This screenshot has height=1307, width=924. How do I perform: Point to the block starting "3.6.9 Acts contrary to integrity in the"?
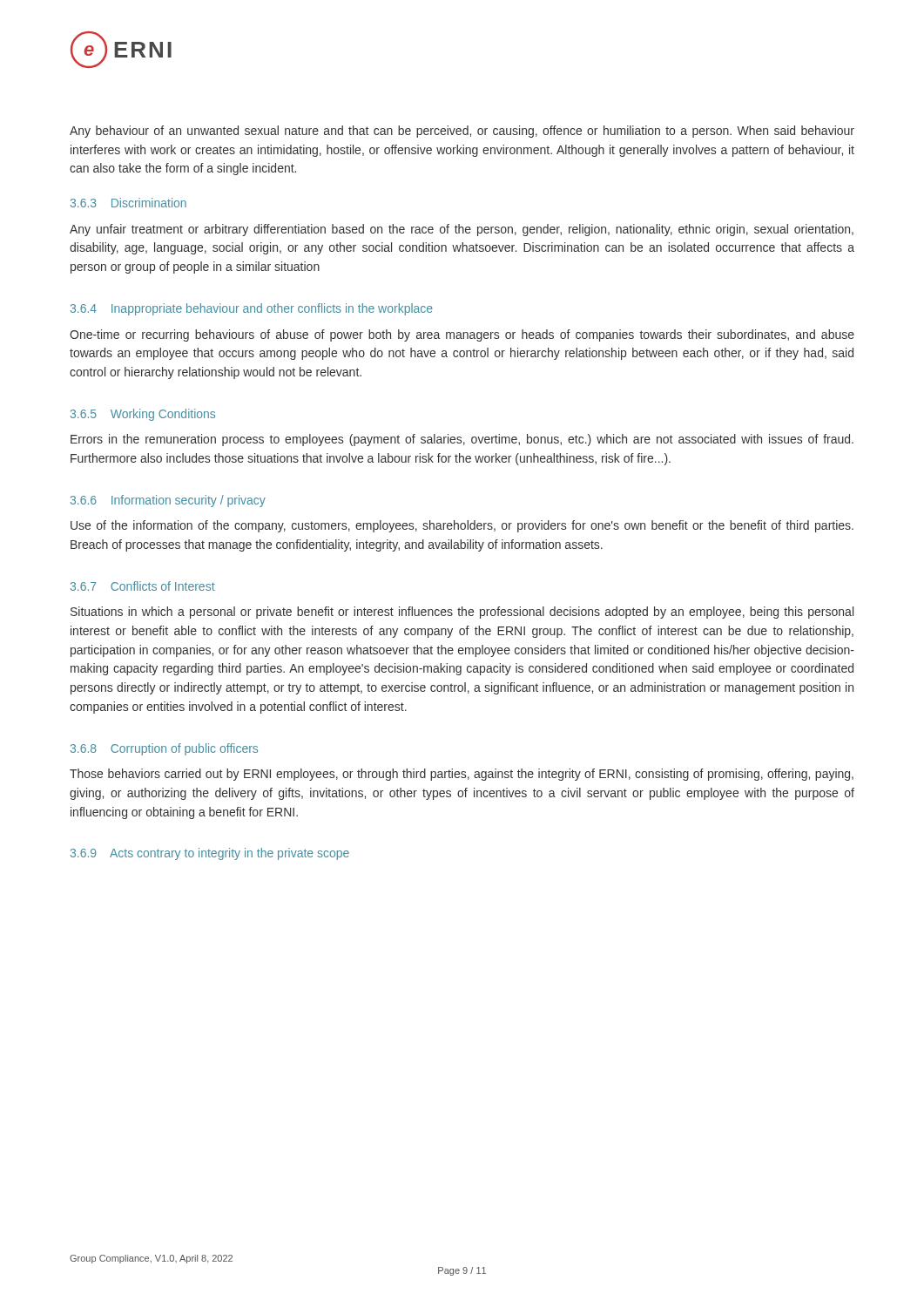coord(210,854)
